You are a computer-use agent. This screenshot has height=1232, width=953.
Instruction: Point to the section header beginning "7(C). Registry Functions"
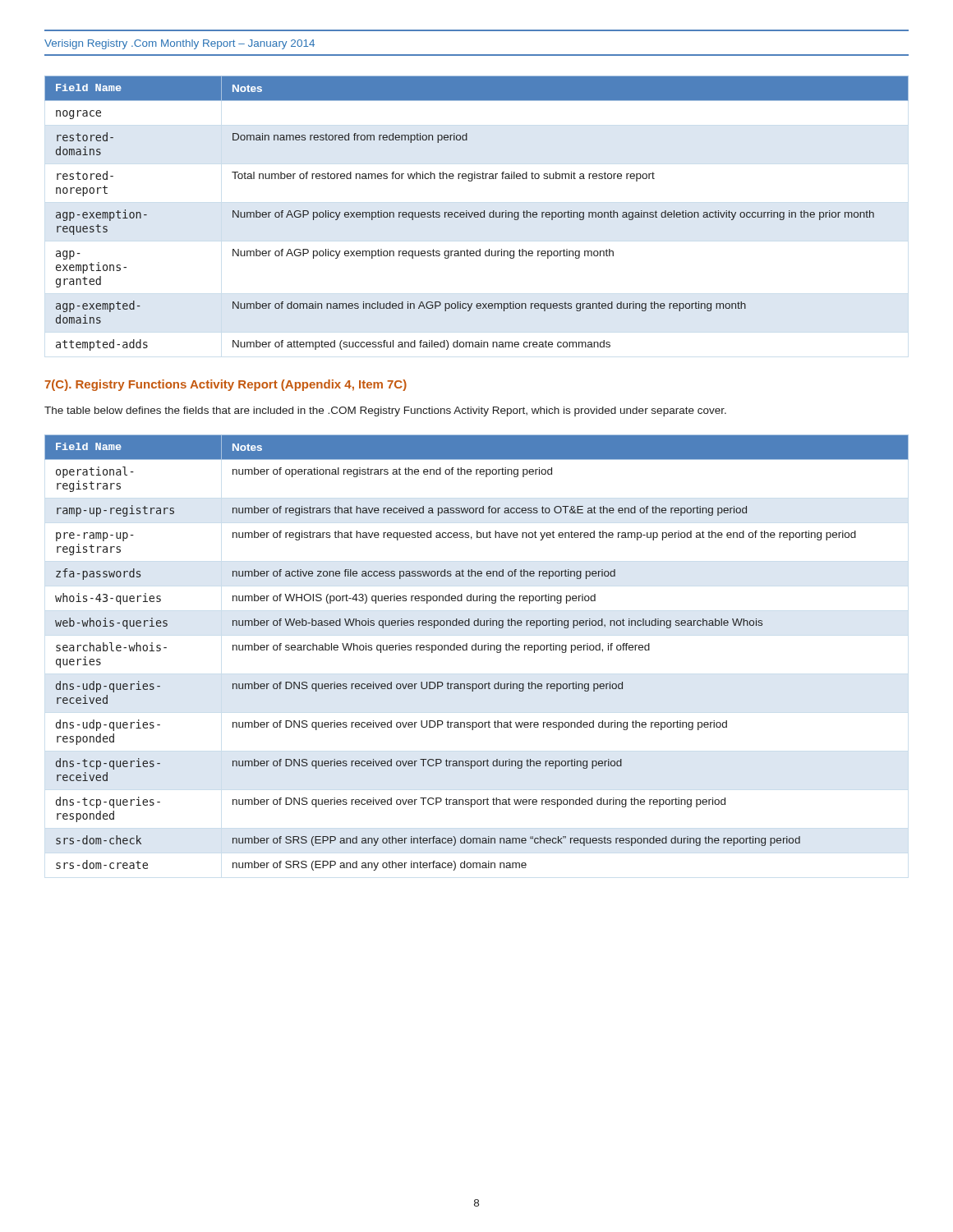226,384
